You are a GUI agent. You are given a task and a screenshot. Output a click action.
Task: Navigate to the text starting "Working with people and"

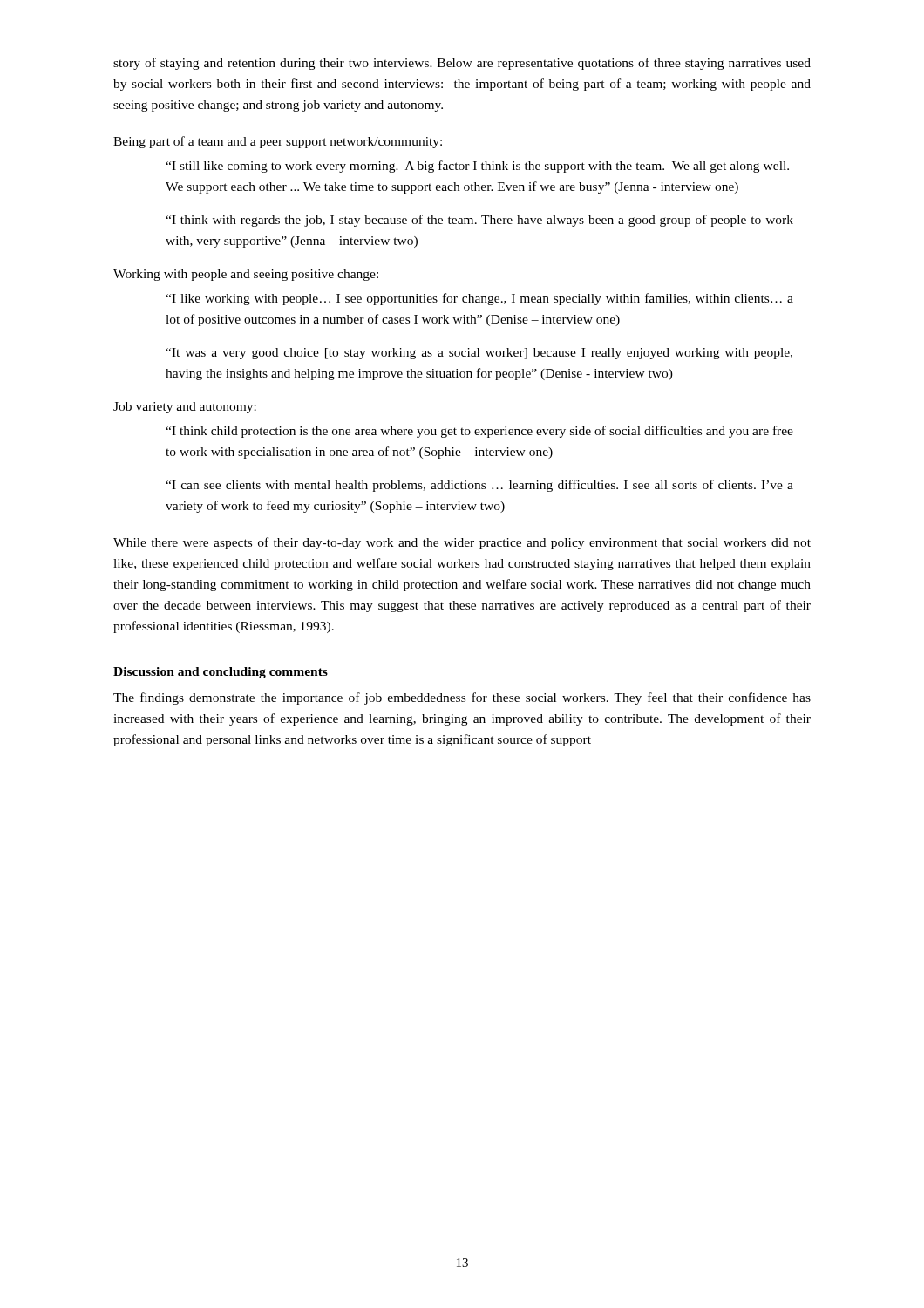point(246,274)
